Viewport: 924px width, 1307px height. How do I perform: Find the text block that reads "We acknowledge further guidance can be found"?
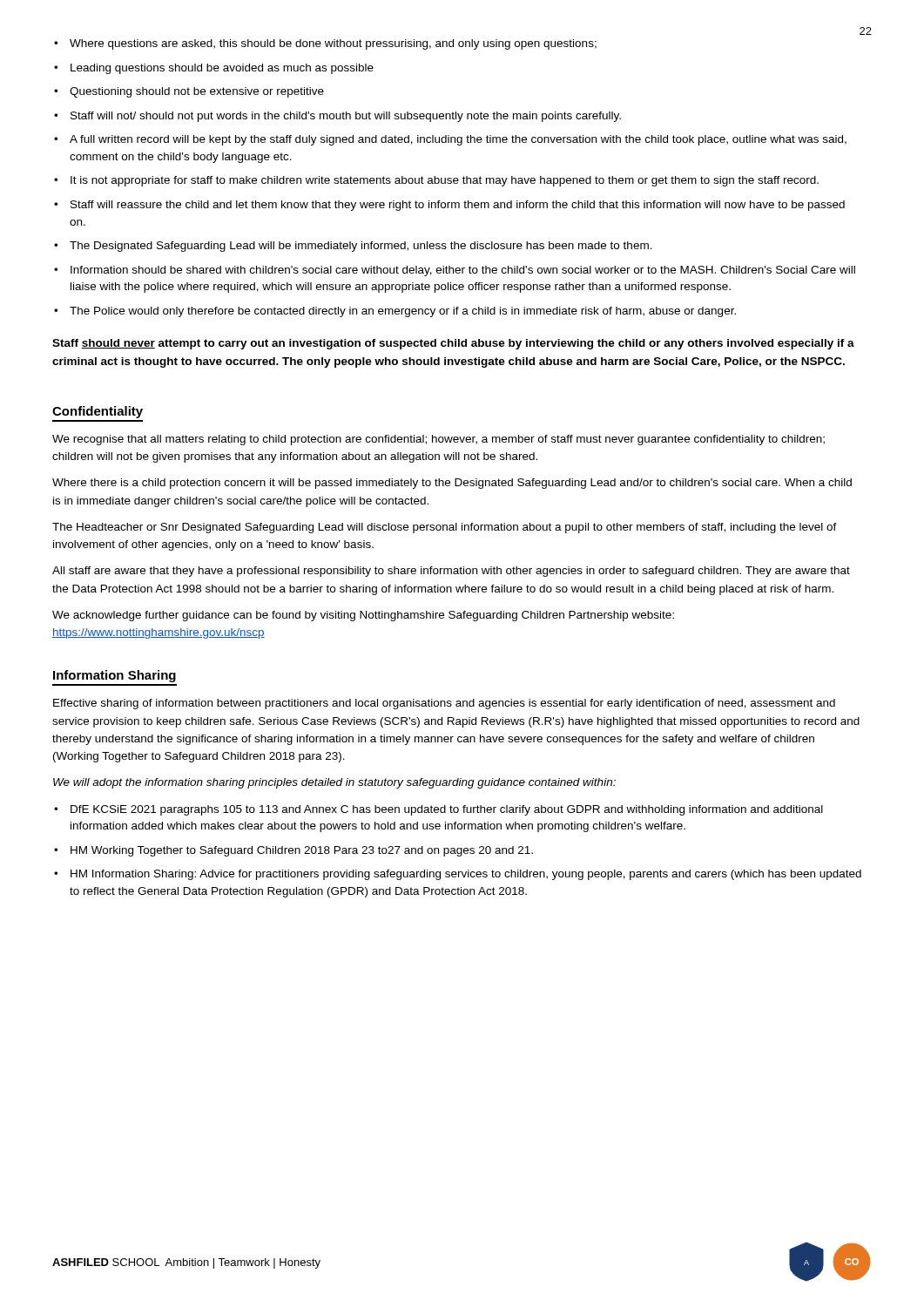pyautogui.click(x=364, y=623)
